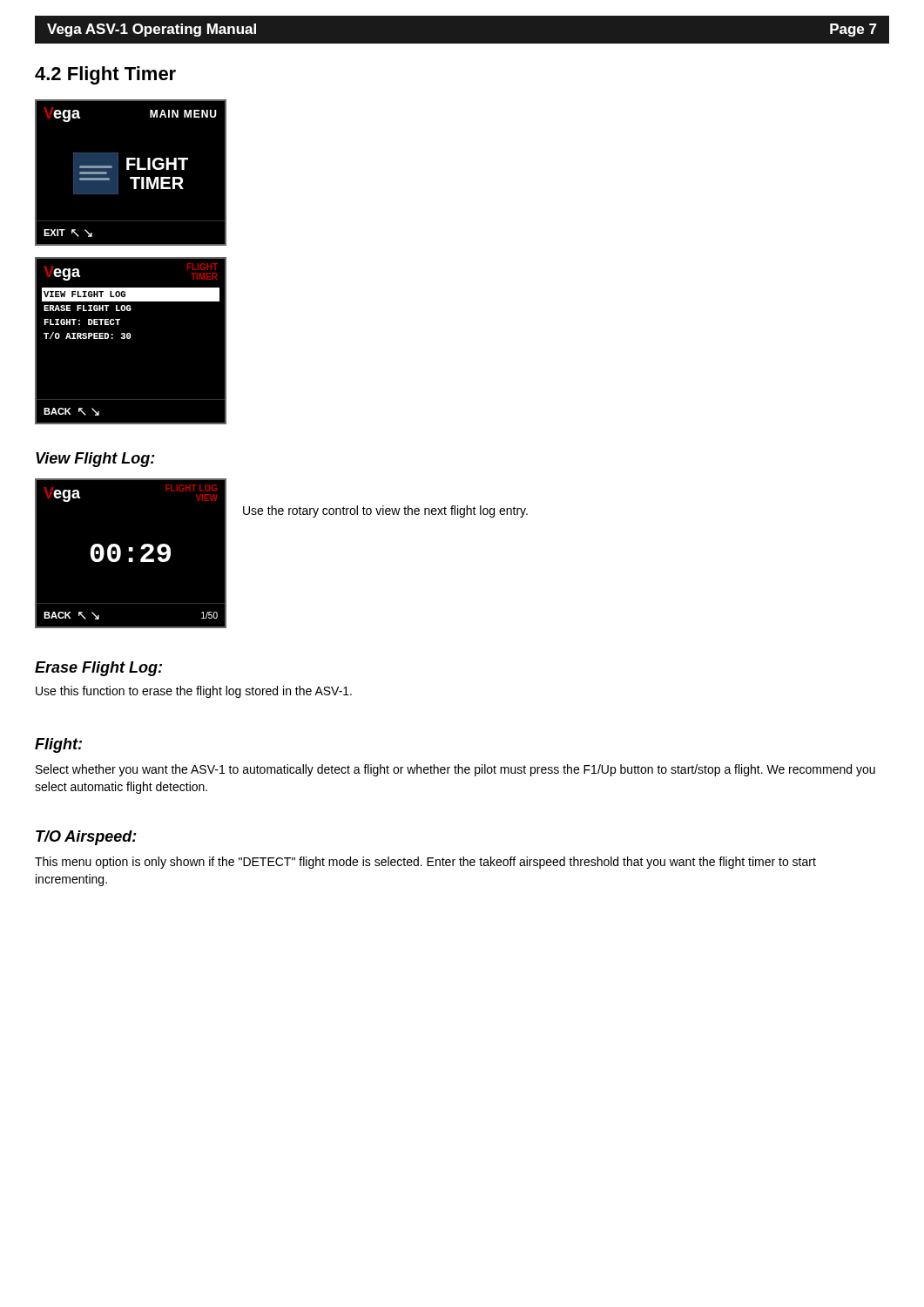This screenshot has height=1307, width=924.
Task: Click the passage that begins "Use this function to erase"
Action: pyautogui.click(x=194, y=691)
